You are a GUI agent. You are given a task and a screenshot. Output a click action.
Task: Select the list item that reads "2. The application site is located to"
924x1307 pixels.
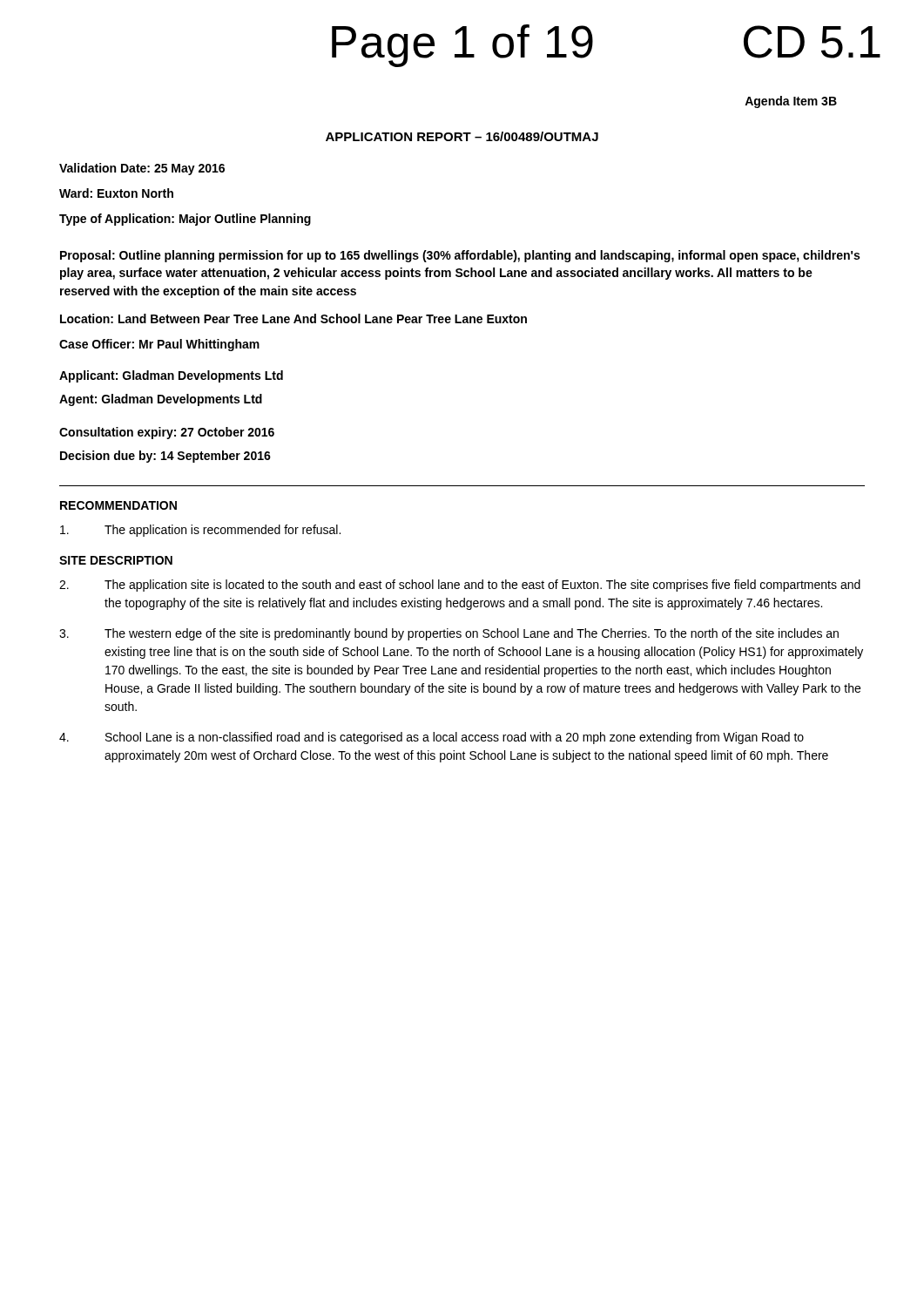click(462, 594)
